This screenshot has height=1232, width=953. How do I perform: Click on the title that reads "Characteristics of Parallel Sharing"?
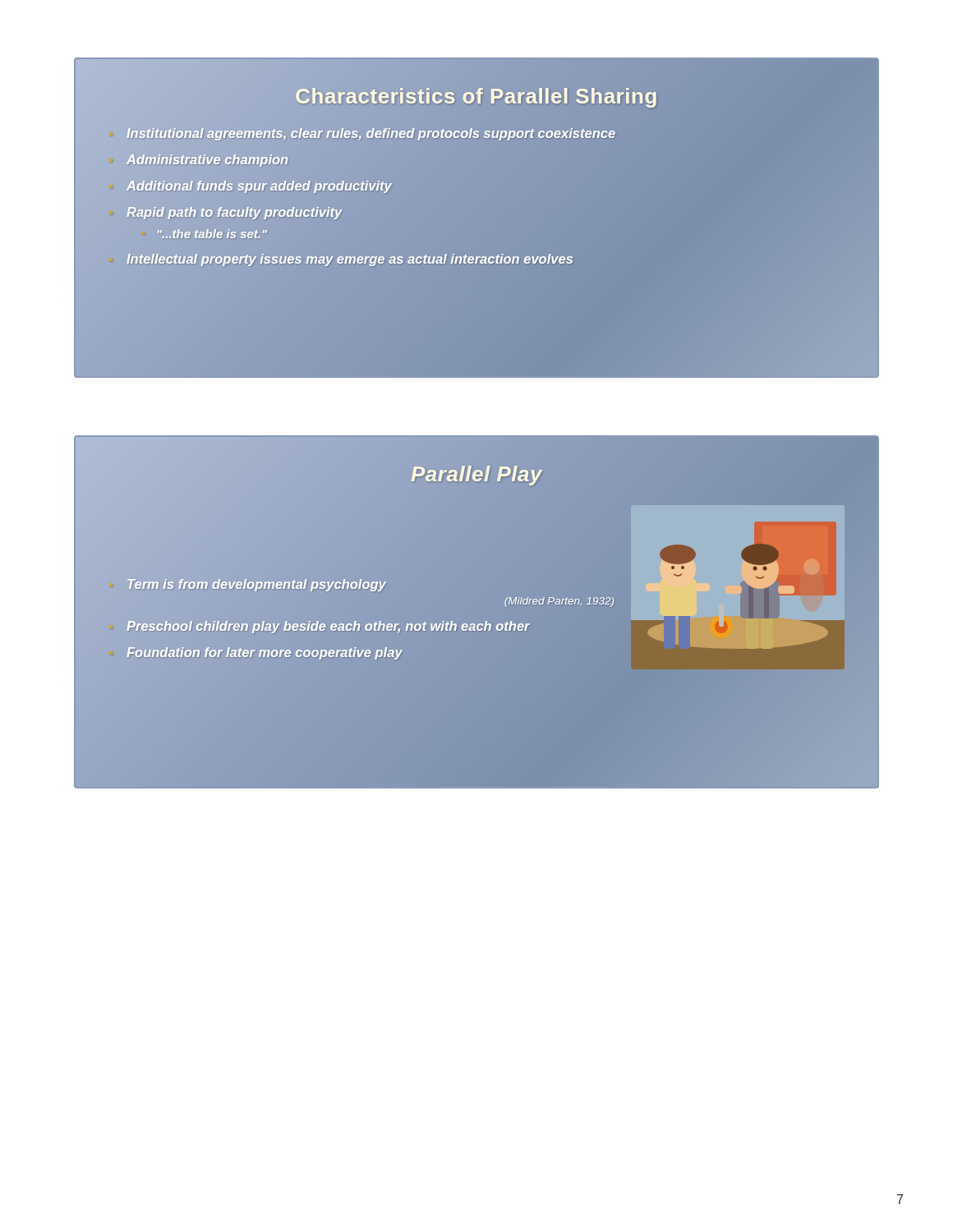(x=476, y=96)
